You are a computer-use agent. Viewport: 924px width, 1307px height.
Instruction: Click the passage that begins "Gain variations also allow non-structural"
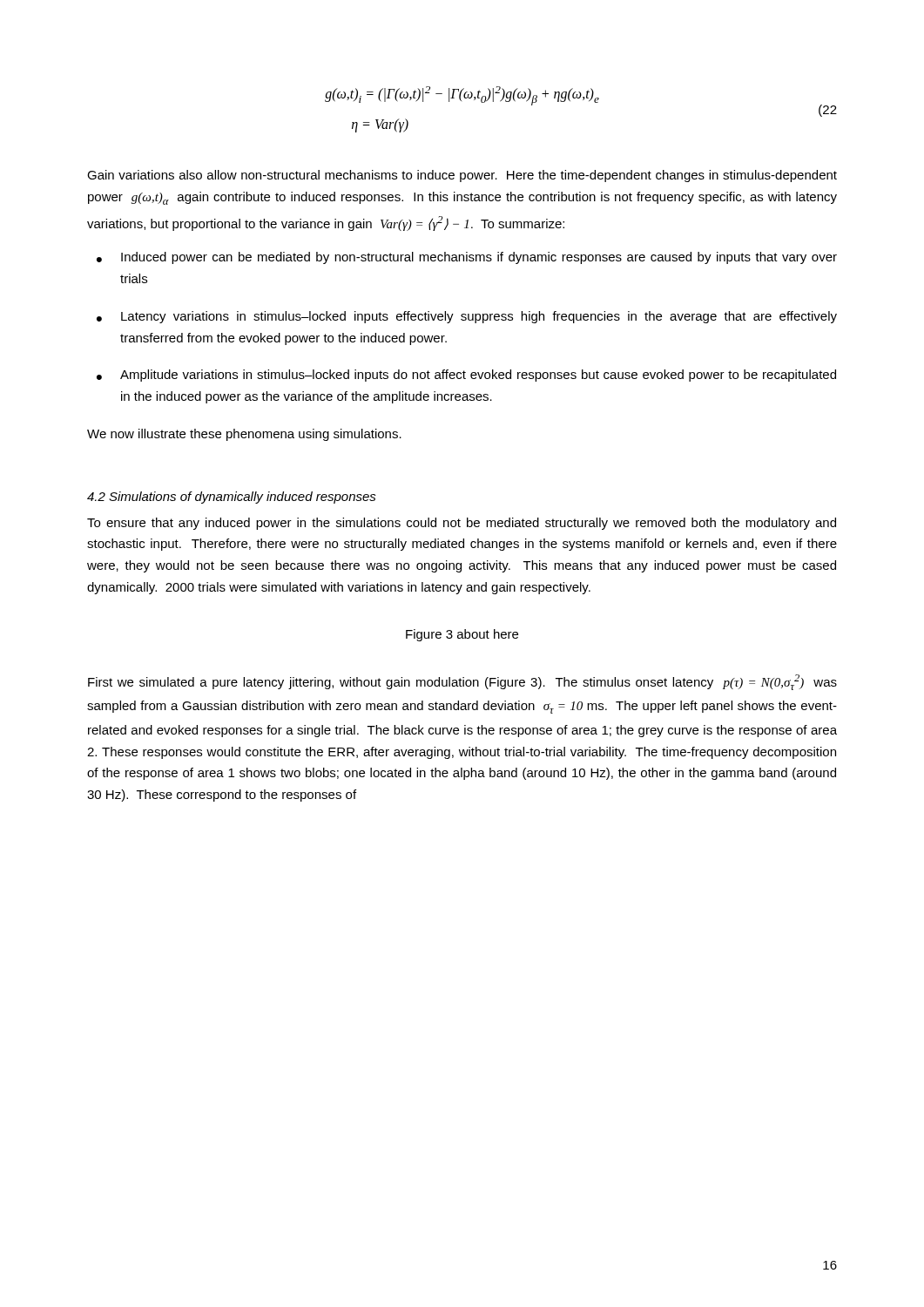(x=462, y=199)
